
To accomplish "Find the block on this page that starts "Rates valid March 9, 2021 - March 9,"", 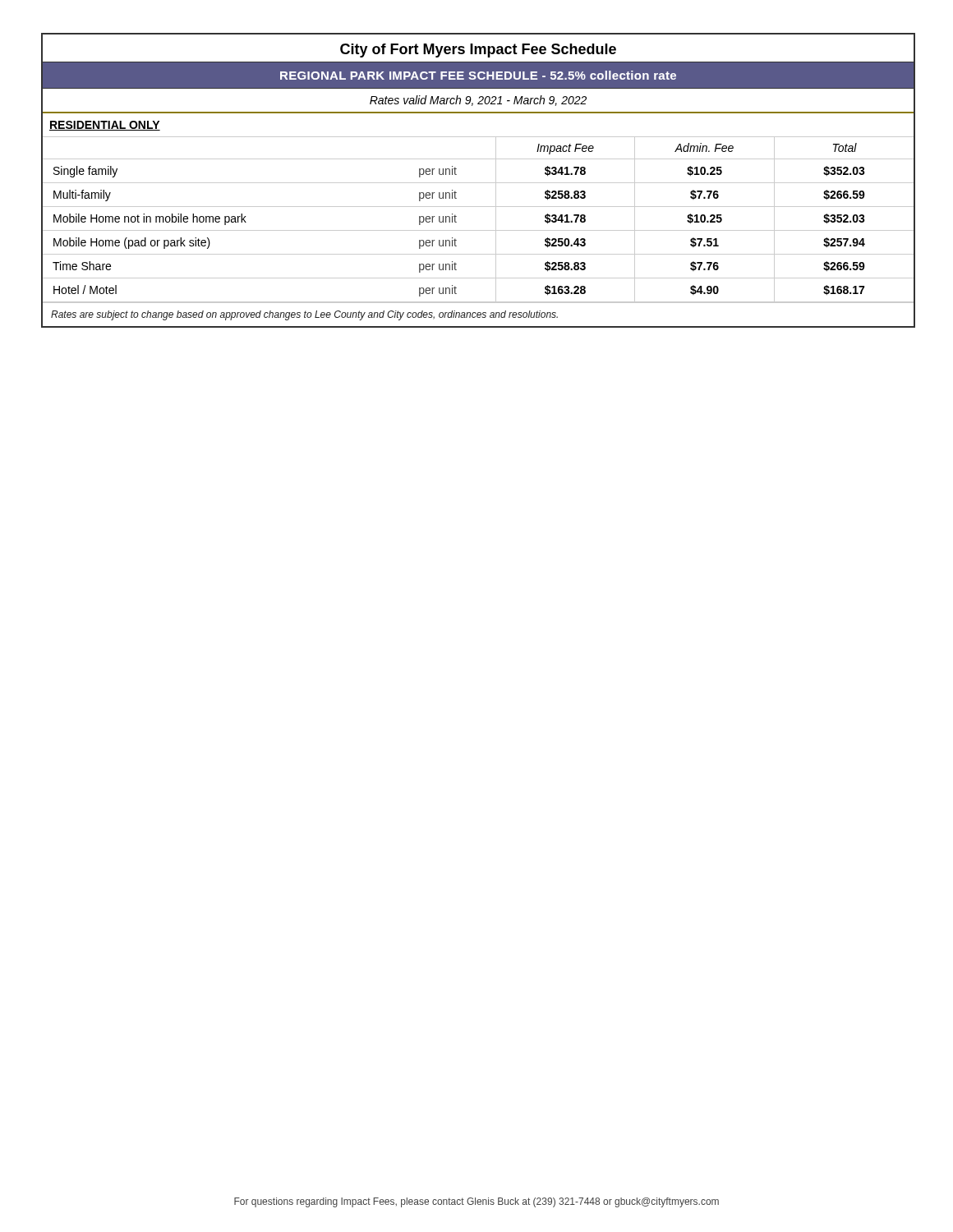I will click(478, 100).
